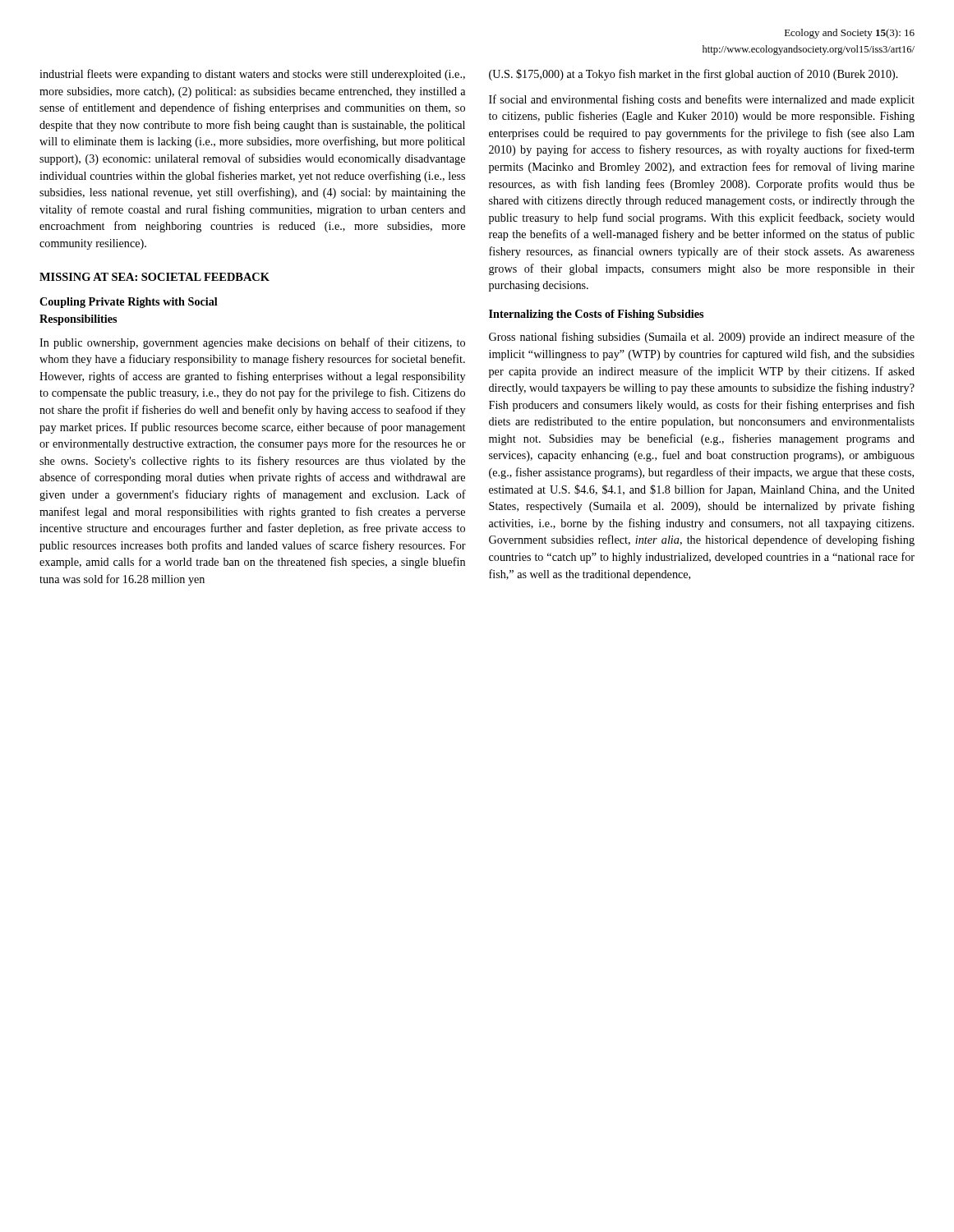Select the passage starting "MISSING AT SEA: SOCIETAL FEEDBACK"
Viewport: 954px width, 1232px height.
154,276
